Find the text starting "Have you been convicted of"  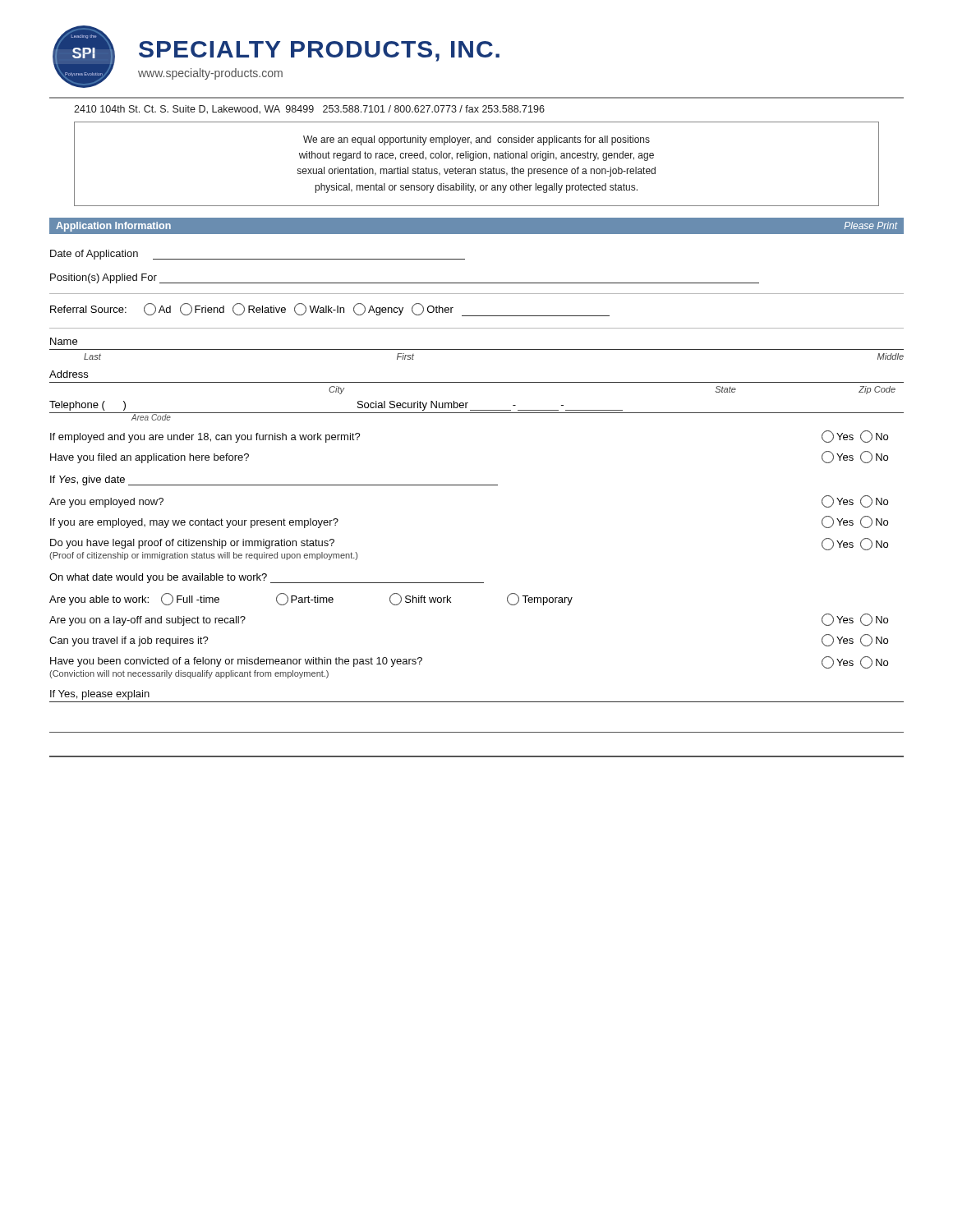click(232, 662)
